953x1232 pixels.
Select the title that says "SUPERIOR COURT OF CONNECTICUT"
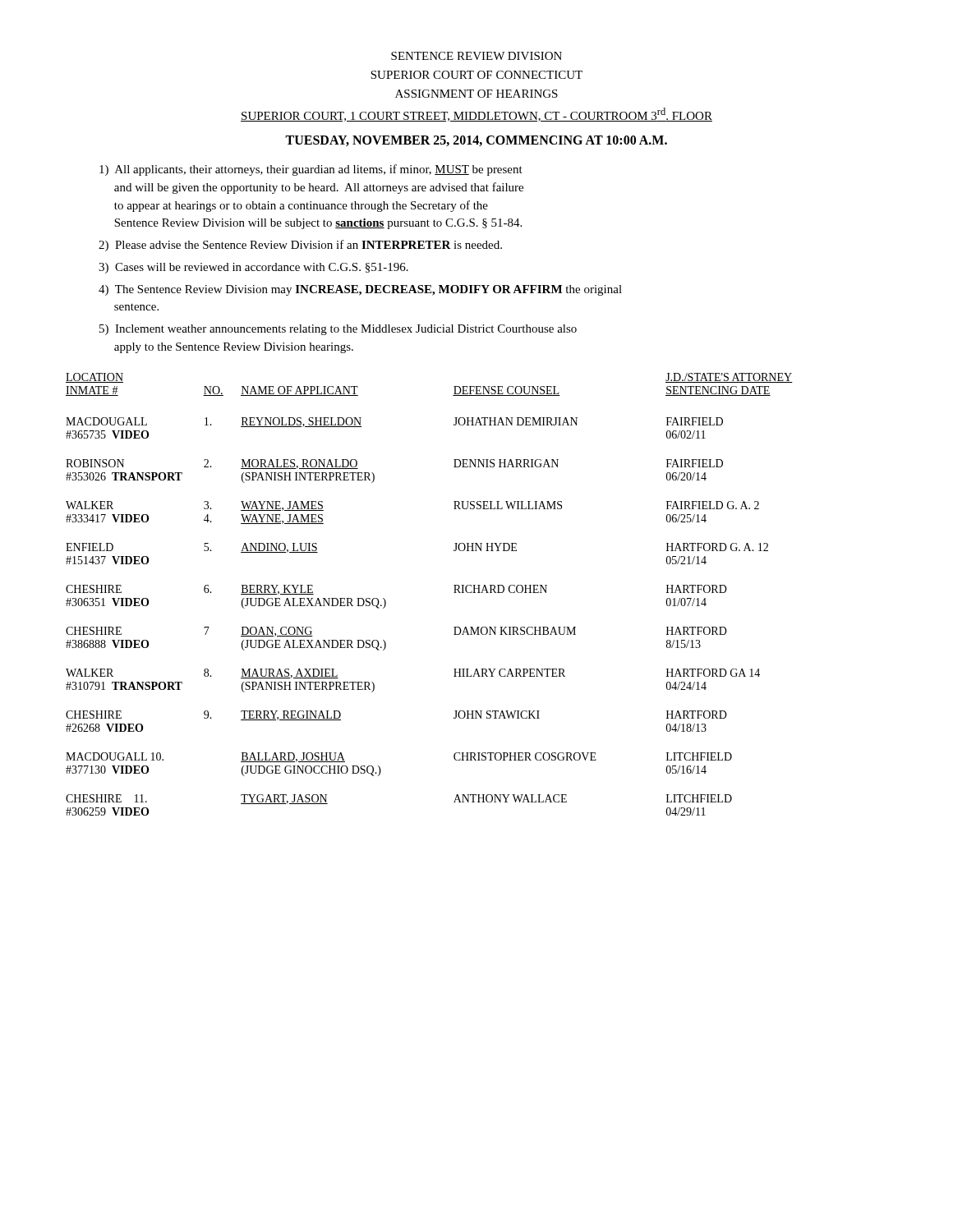tap(476, 75)
